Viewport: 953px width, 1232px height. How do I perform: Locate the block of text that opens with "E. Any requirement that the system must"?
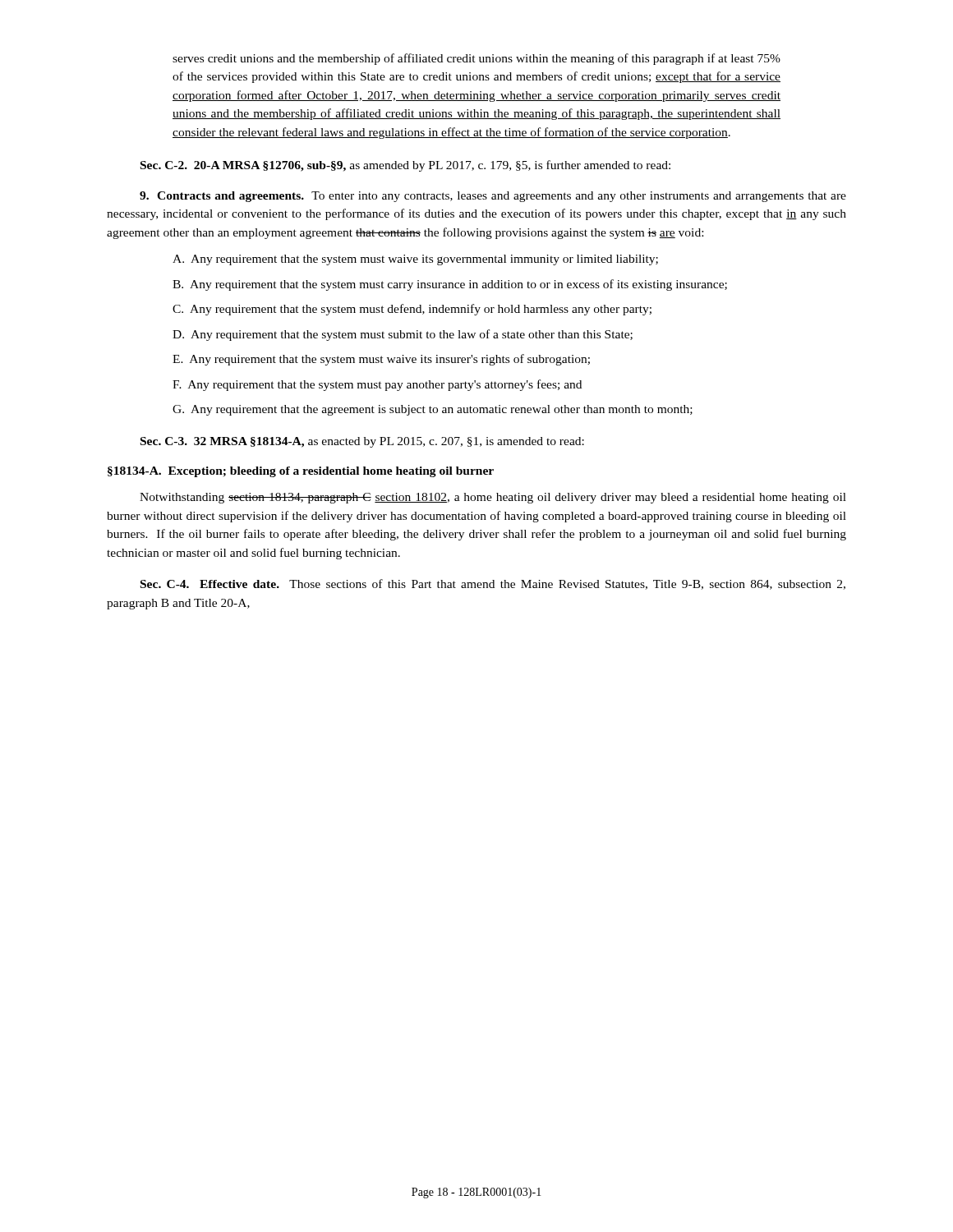tap(382, 359)
